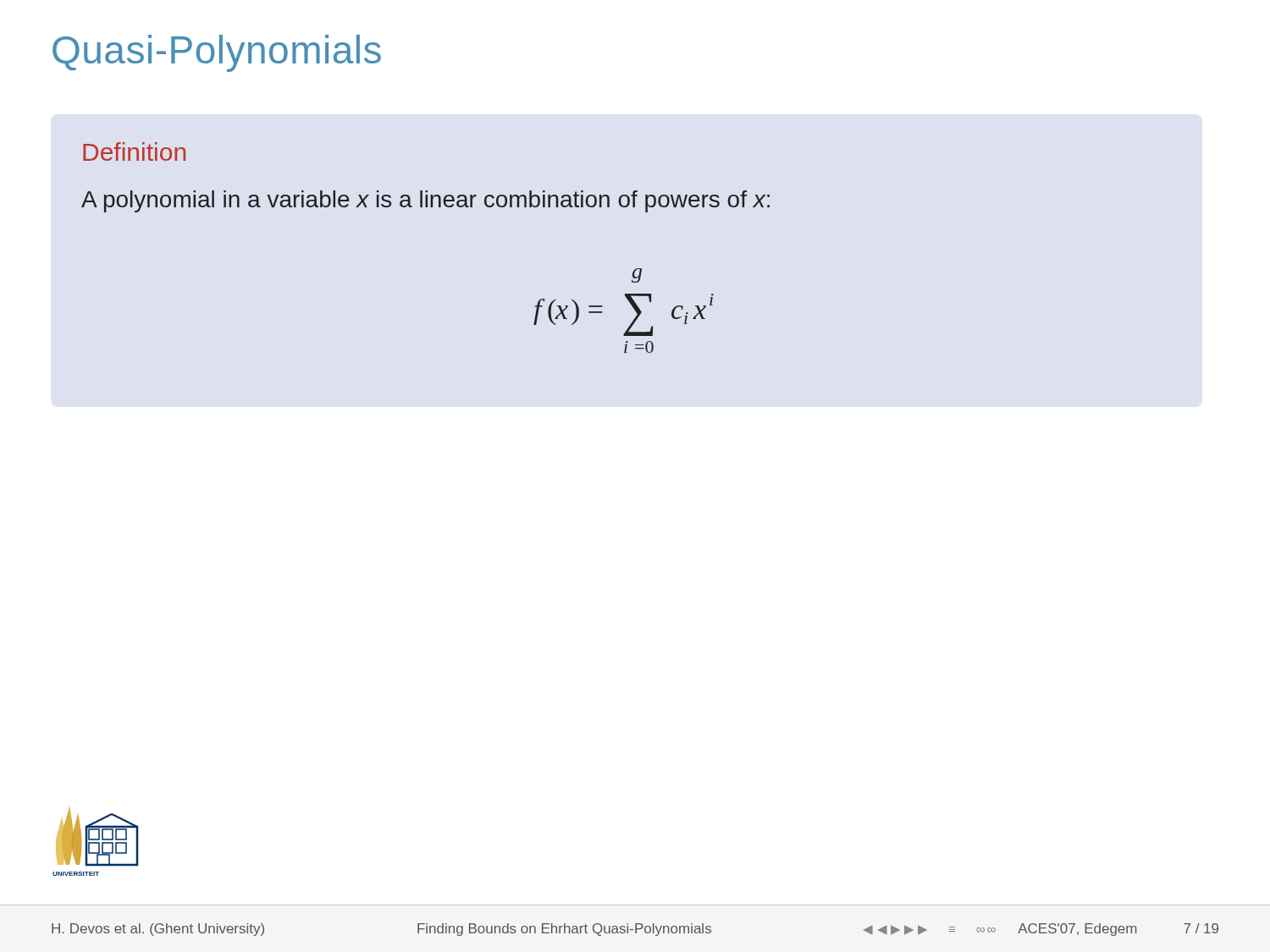Select the logo
This screenshot has width=1270, height=952.
pyautogui.click(x=106, y=837)
